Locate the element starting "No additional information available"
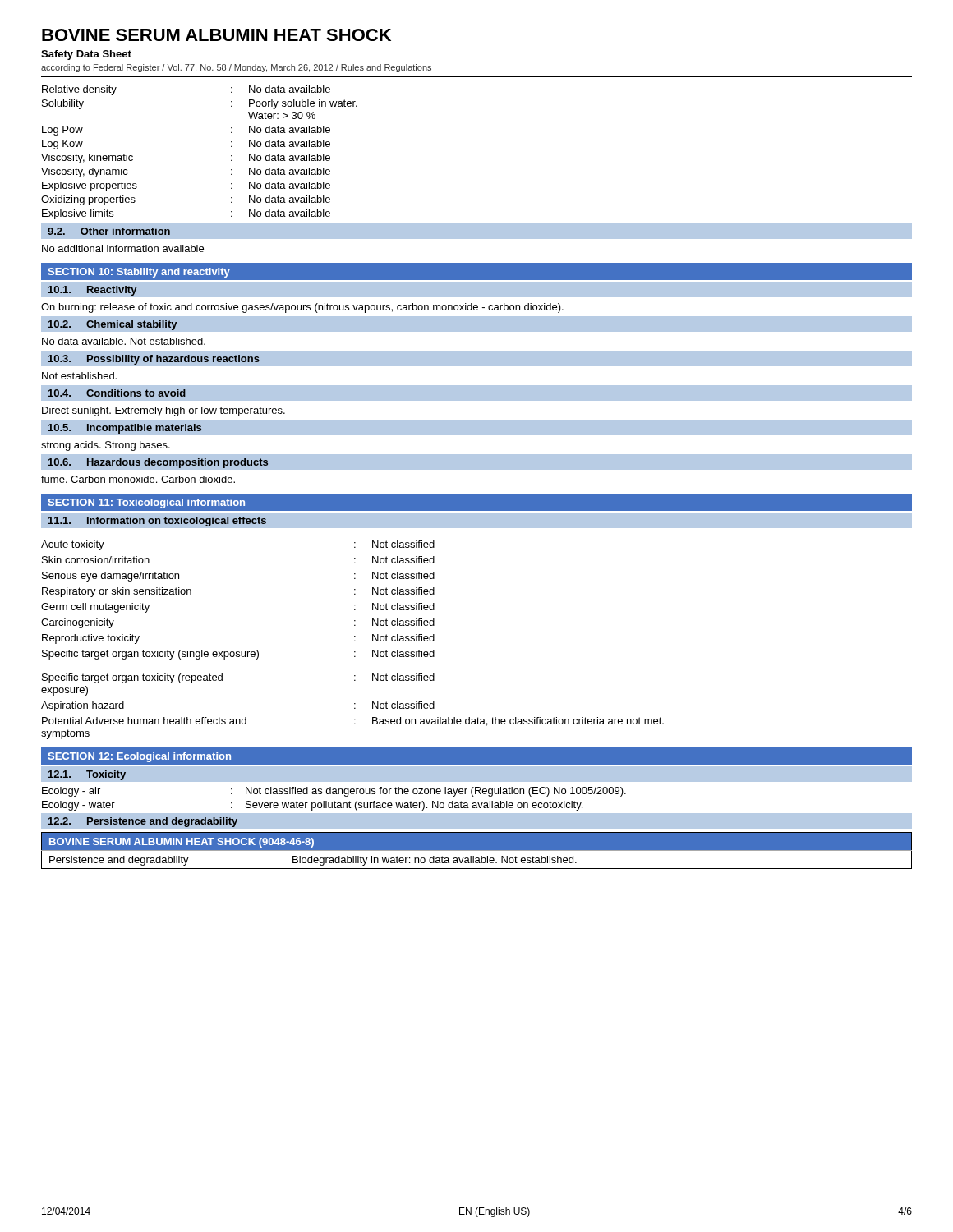Viewport: 953px width, 1232px height. pyautogui.click(x=123, y=248)
